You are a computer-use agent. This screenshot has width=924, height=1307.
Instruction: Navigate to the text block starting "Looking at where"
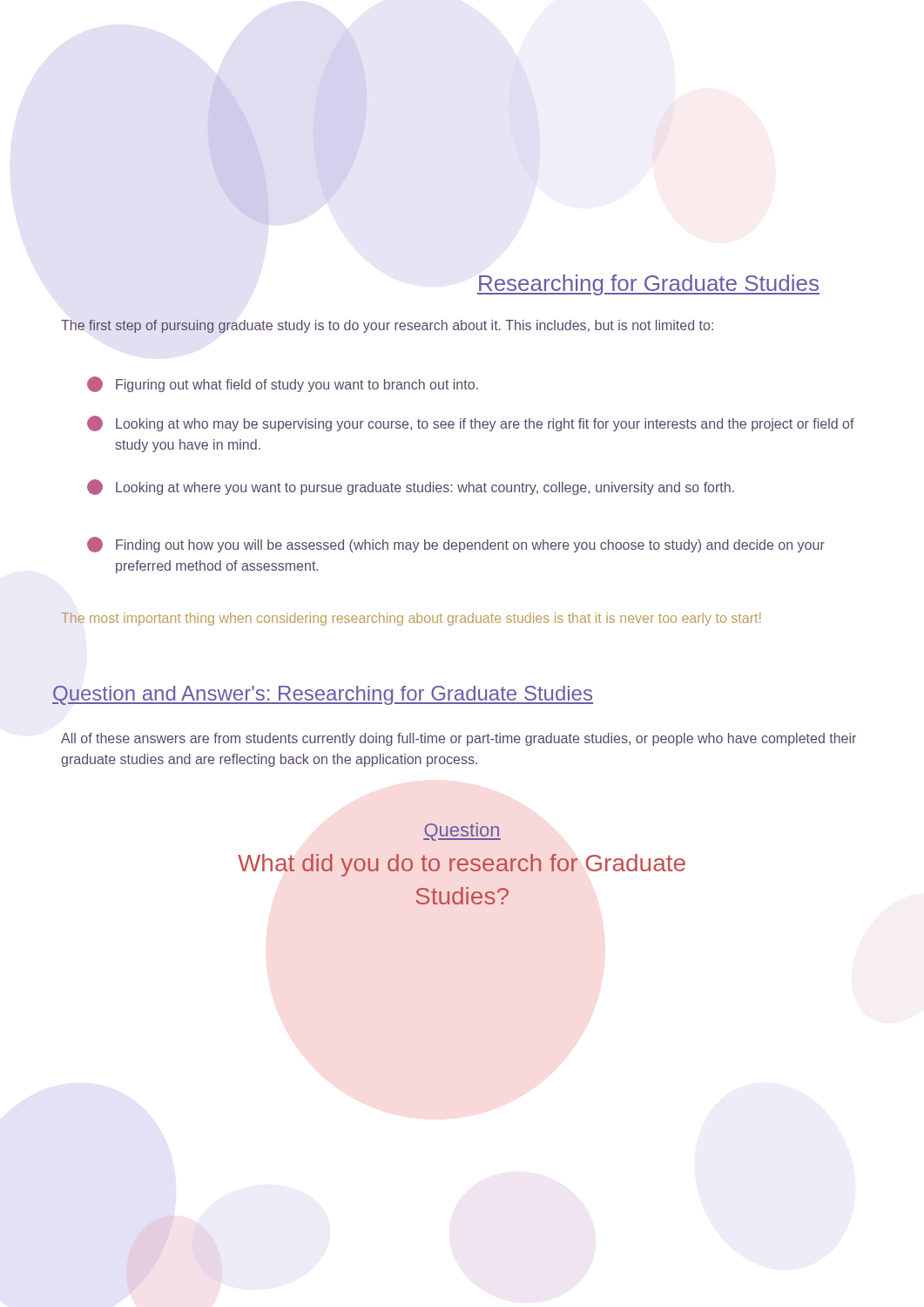(475, 488)
